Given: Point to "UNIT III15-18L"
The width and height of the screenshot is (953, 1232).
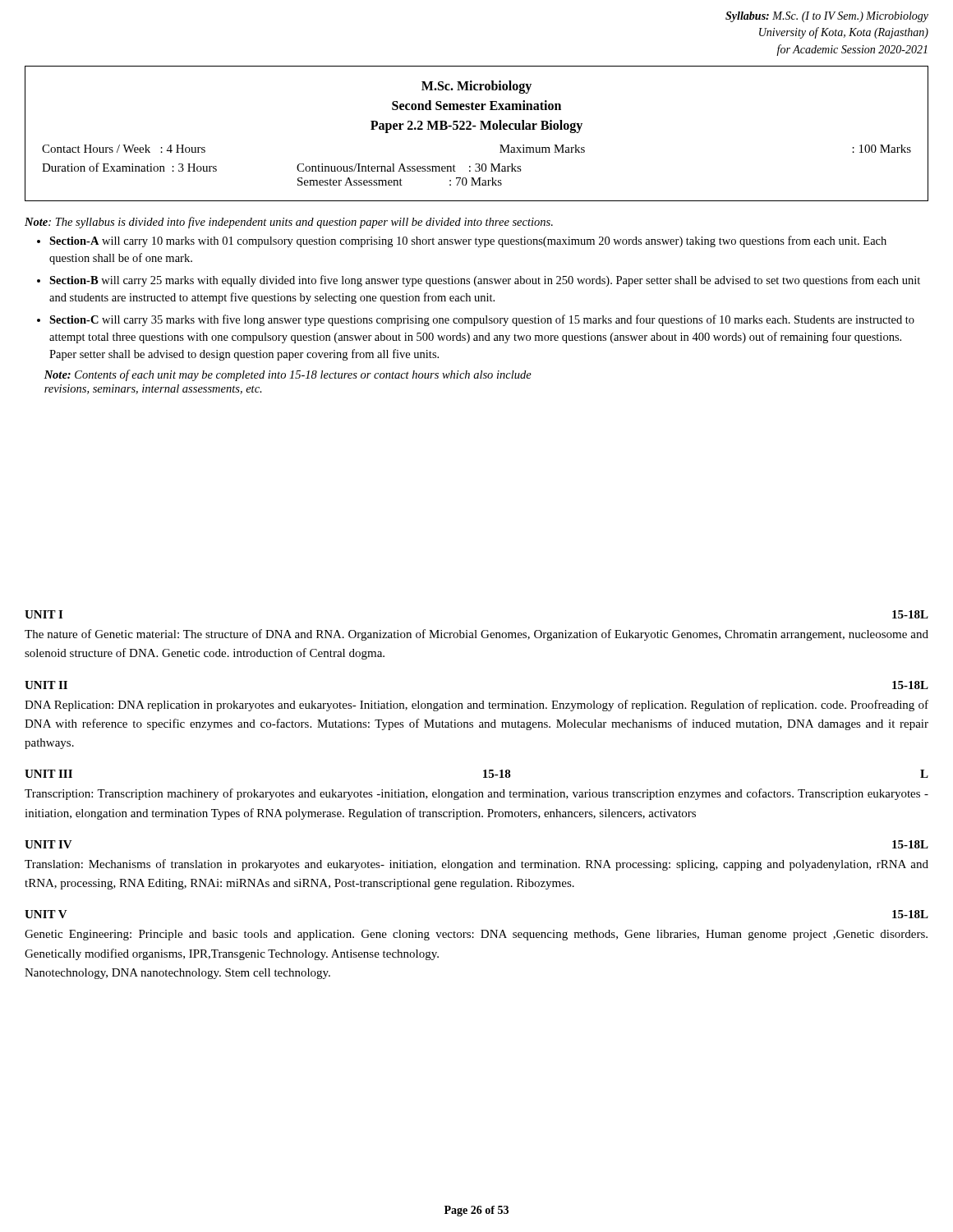Looking at the screenshot, I should pos(476,774).
